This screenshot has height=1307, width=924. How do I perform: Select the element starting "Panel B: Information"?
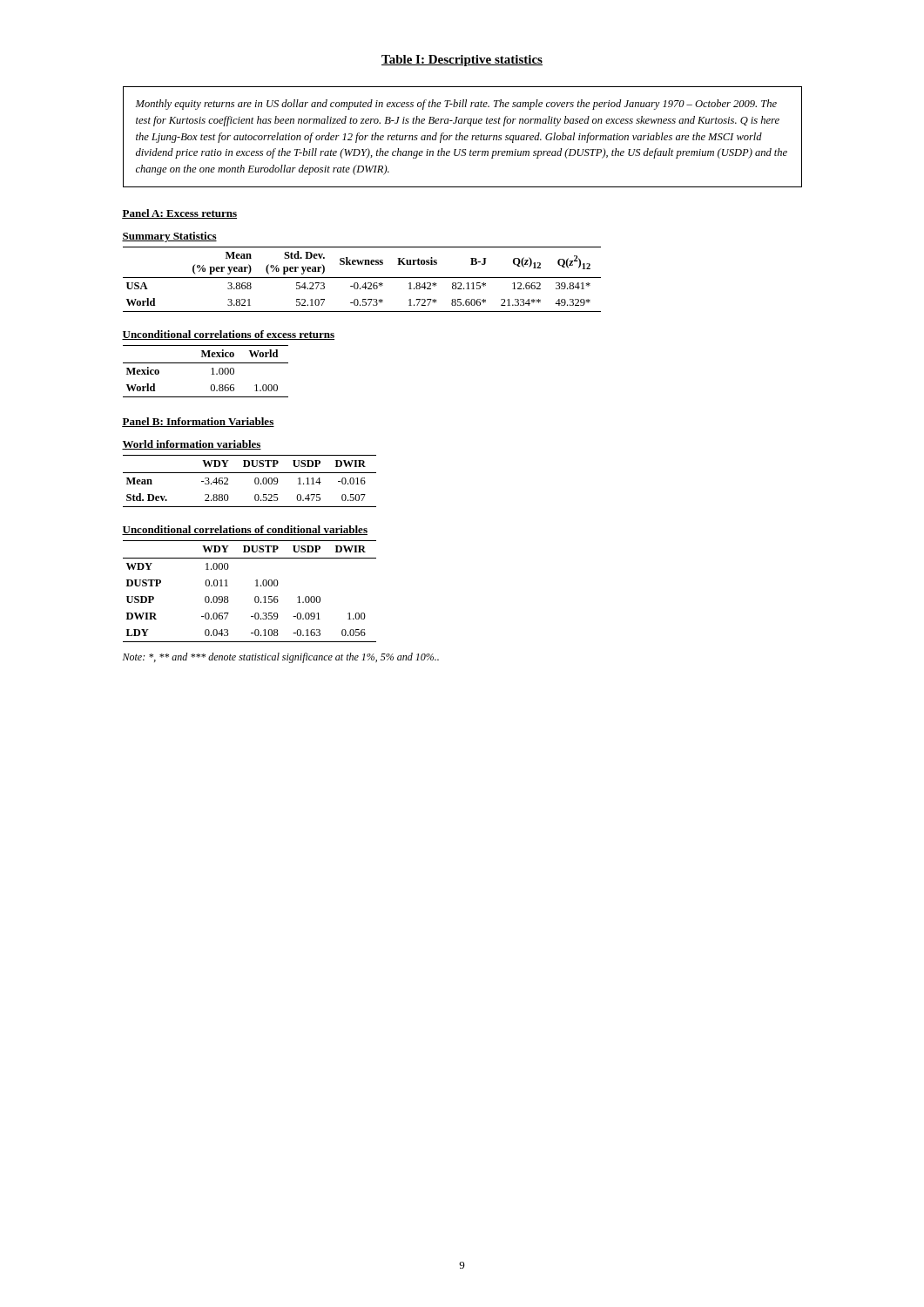pos(198,421)
